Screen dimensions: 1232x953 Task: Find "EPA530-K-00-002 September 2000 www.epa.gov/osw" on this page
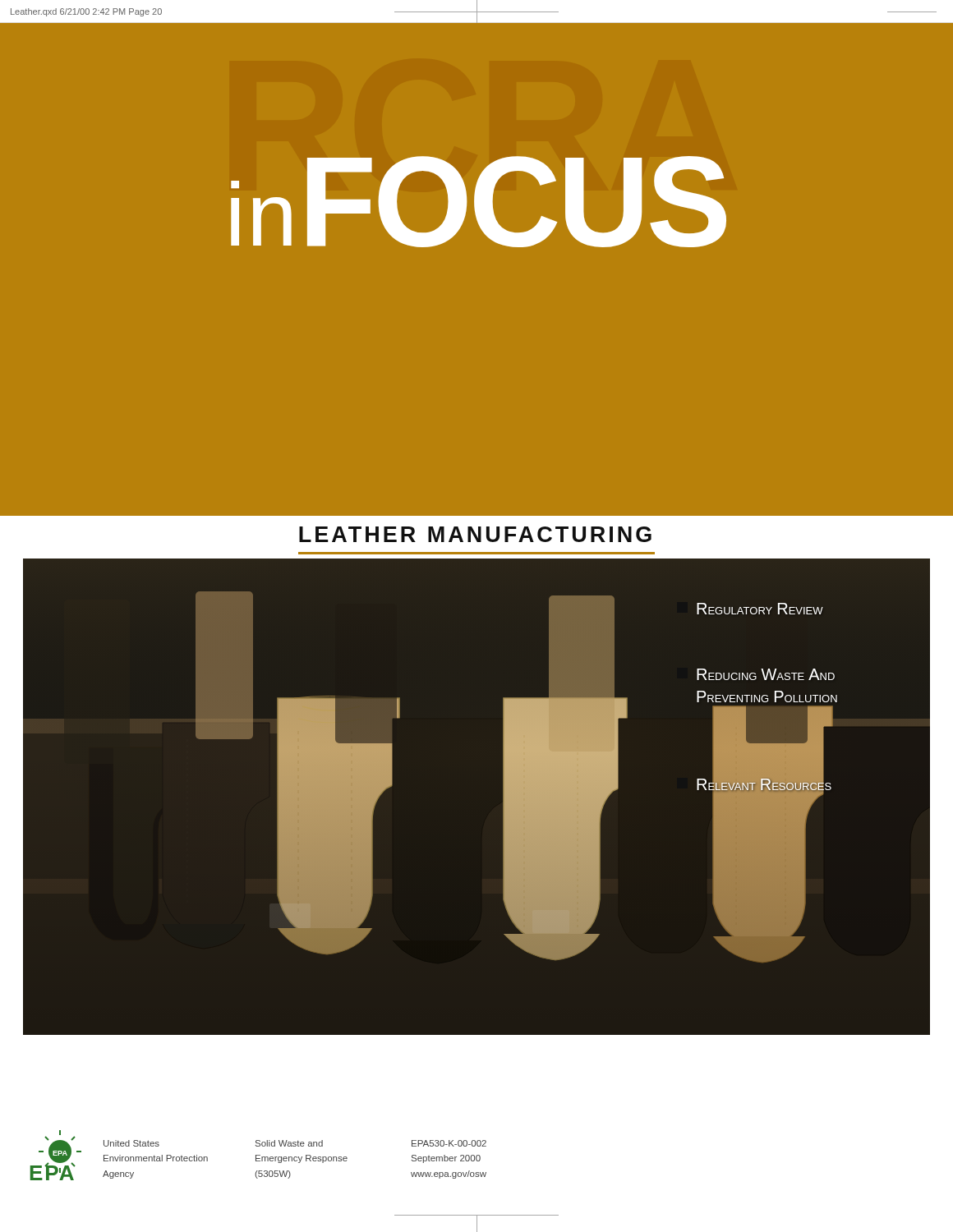point(449,1158)
